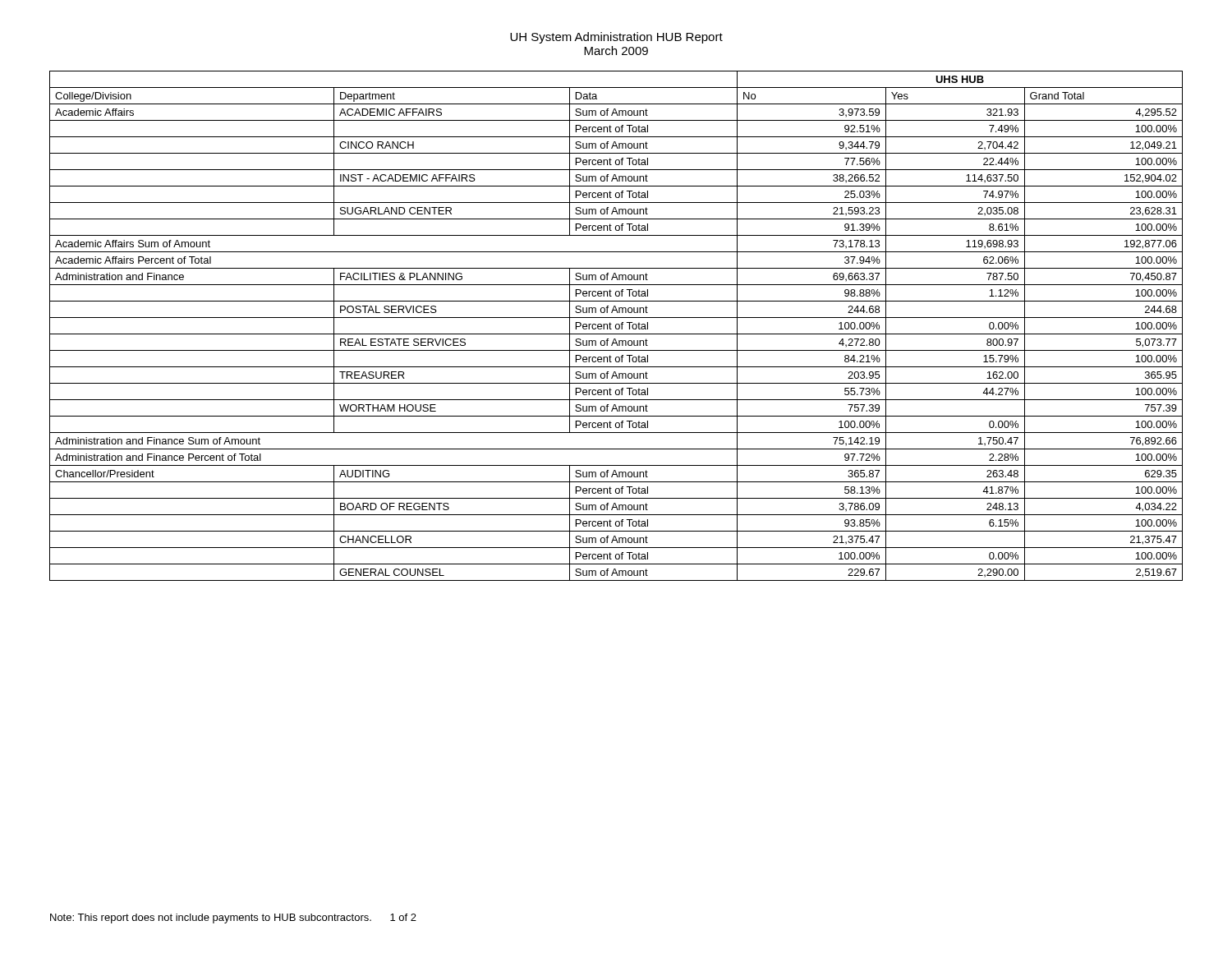This screenshot has height=953, width=1232.
Task: Point to the text block starting "Note: This report does not include payments to"
Action: tap(233, 917)
